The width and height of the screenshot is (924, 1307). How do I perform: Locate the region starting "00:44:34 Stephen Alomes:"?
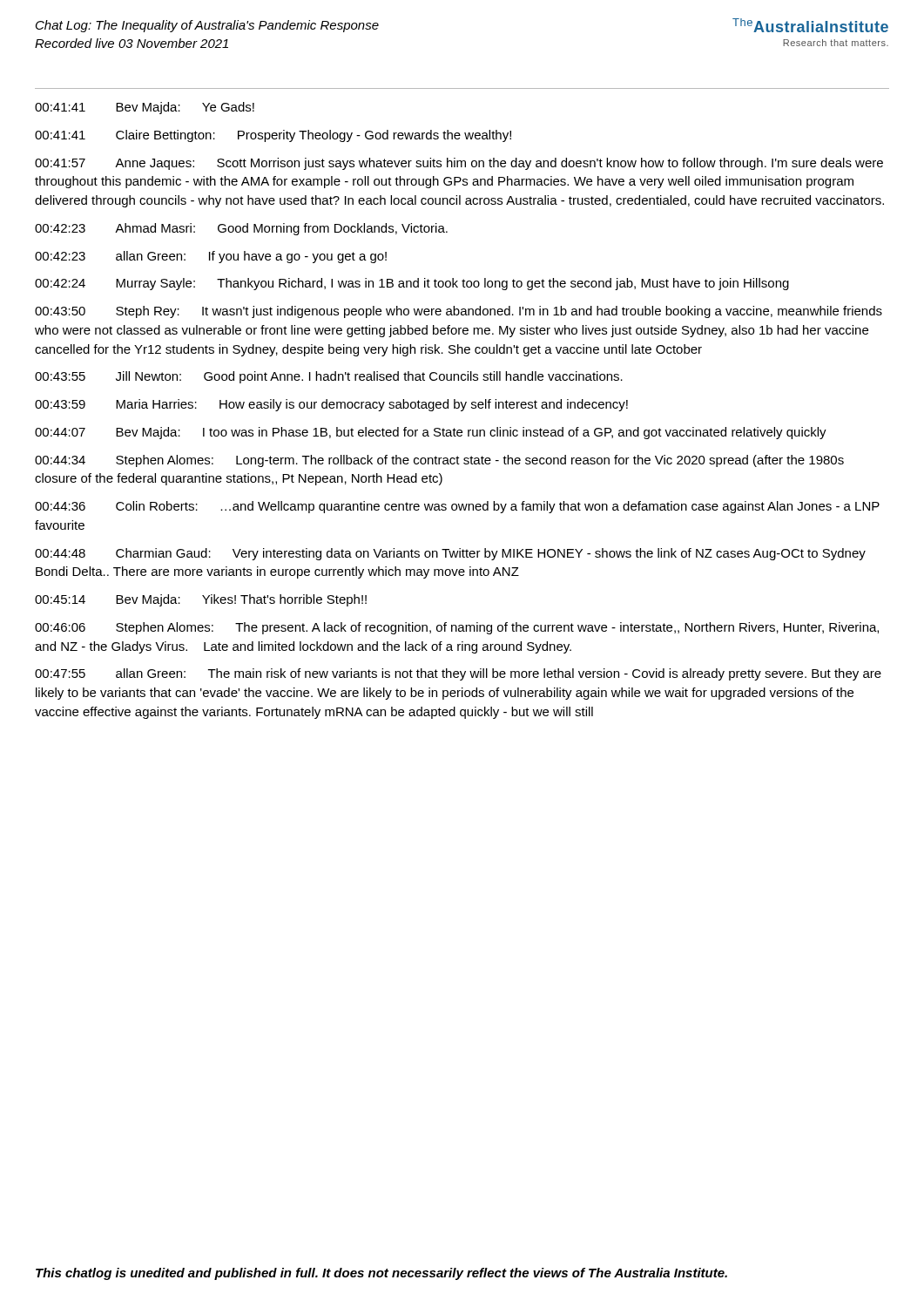click(x=439, y=469)
